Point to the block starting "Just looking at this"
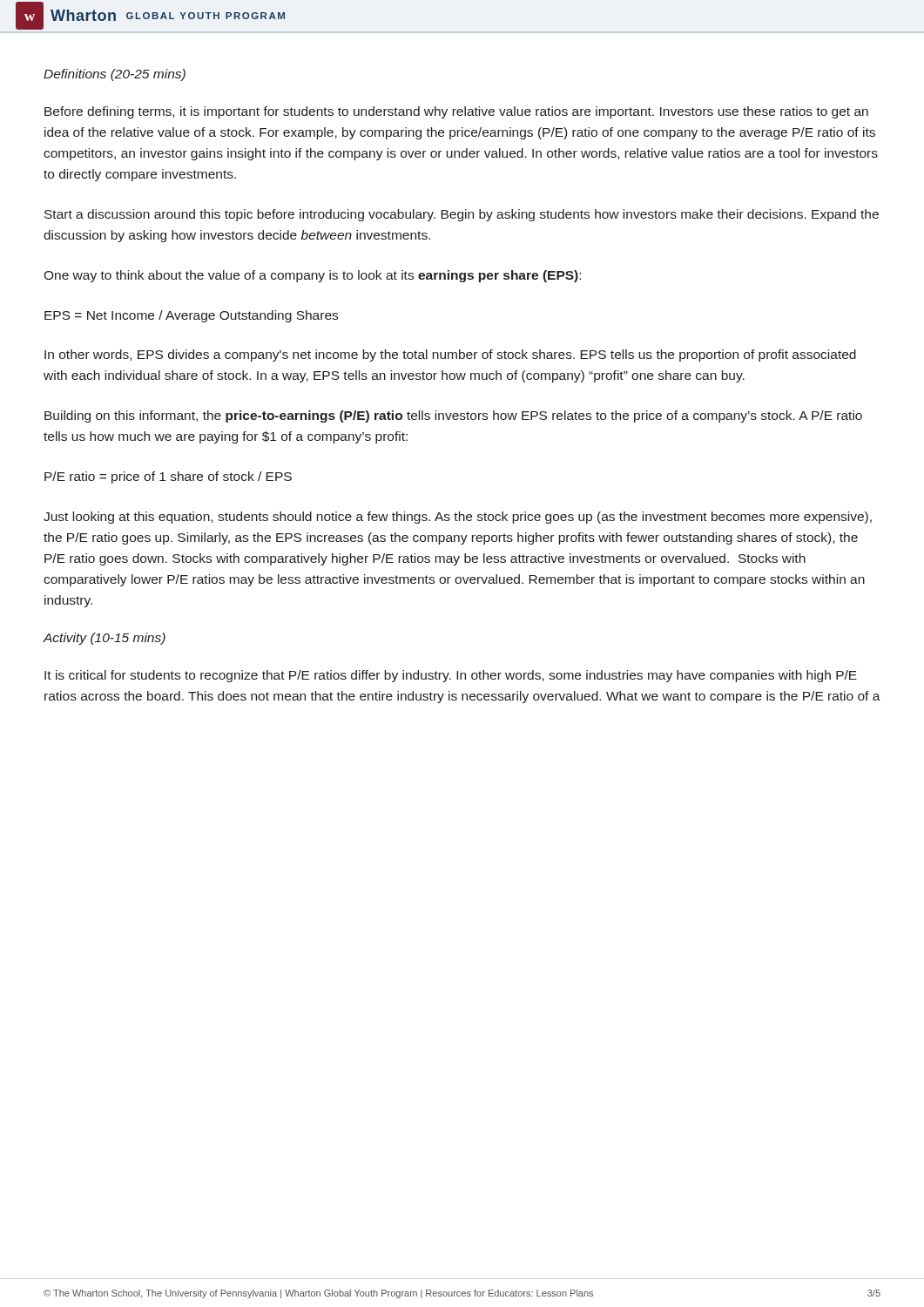The width and height of the screenshot is (924, 1307). pyautogui.click(x=458, y=558)
